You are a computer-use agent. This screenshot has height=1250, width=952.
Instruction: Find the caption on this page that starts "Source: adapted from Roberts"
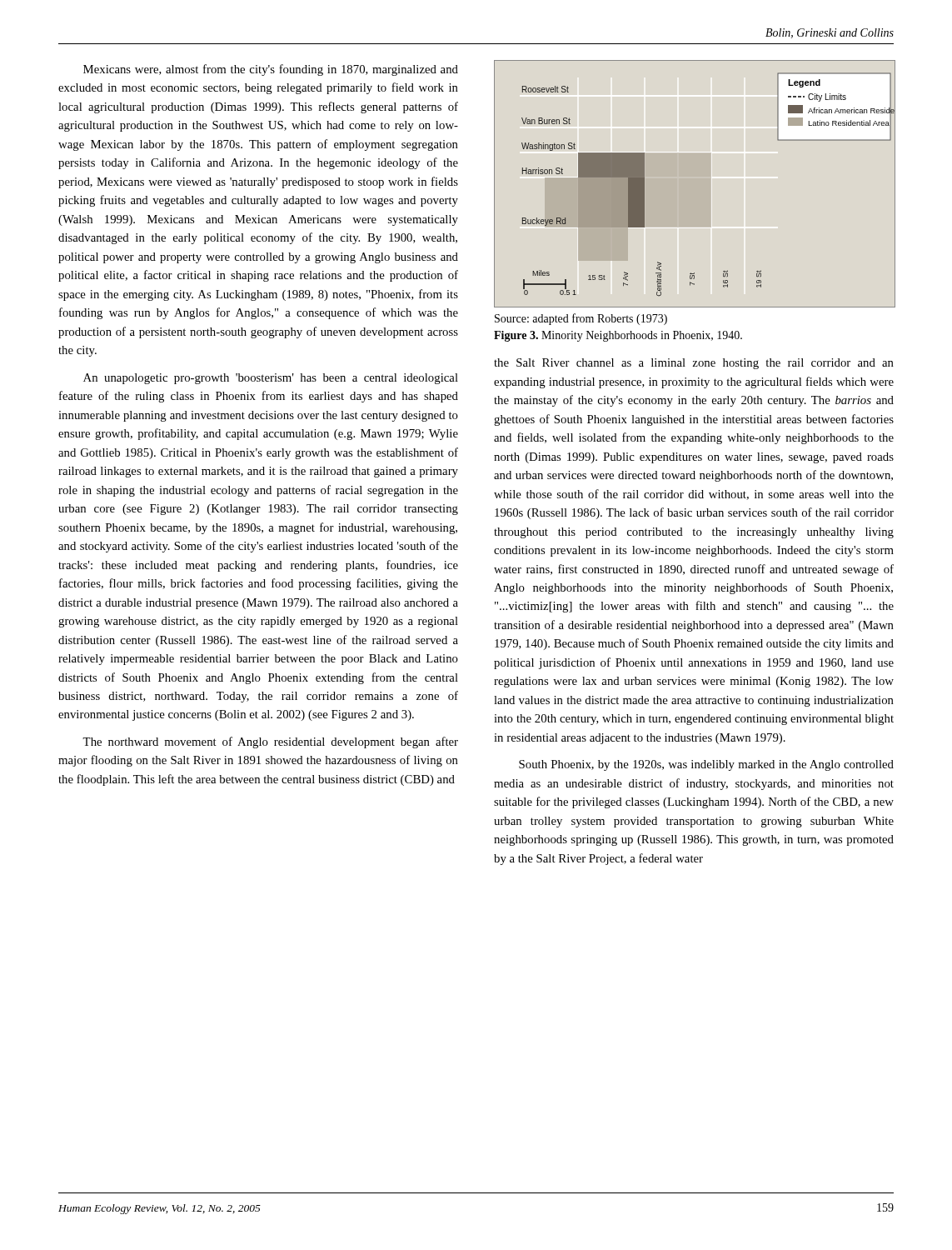[694, 327]
